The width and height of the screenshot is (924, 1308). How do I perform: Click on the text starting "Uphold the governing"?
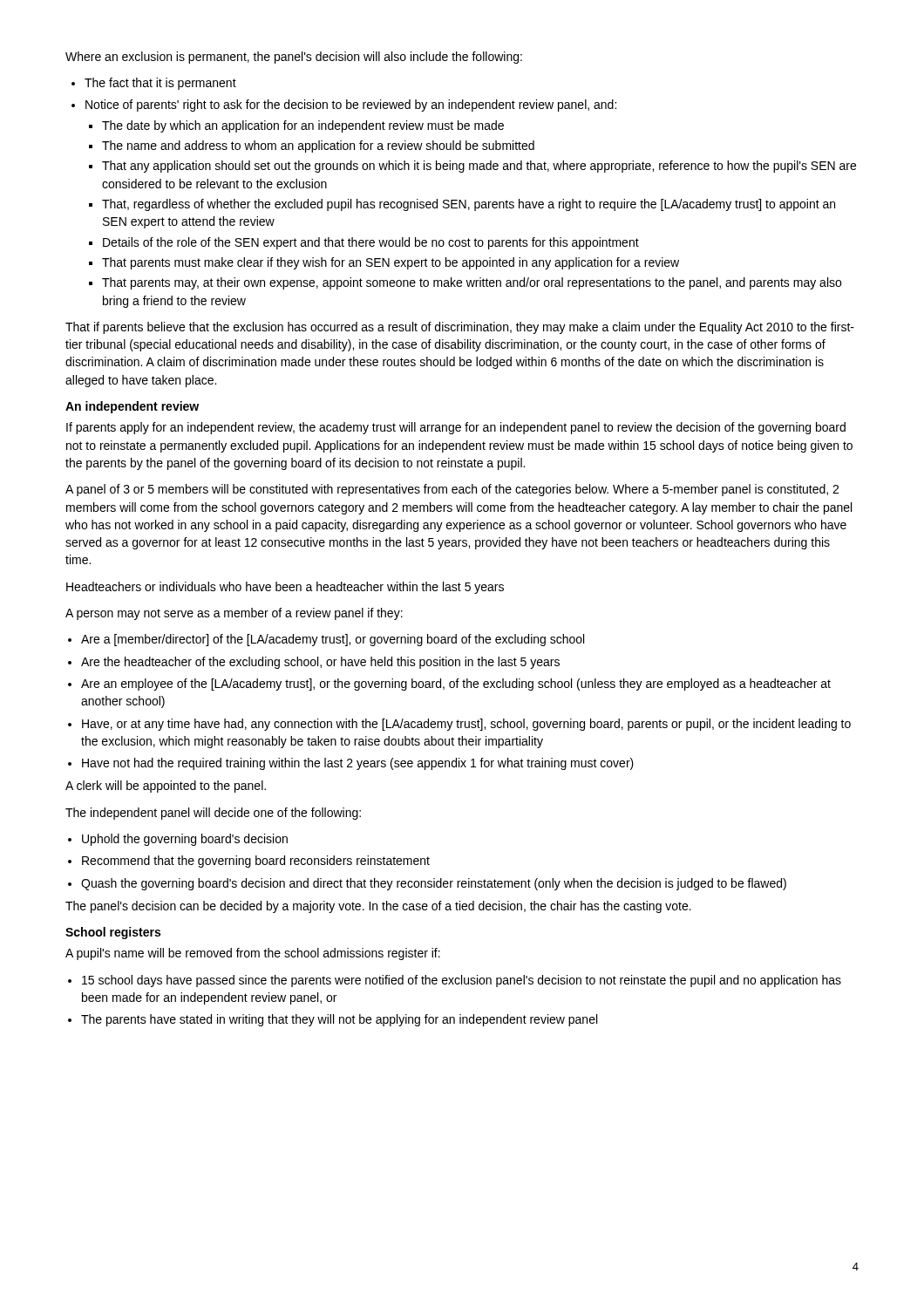185,839
